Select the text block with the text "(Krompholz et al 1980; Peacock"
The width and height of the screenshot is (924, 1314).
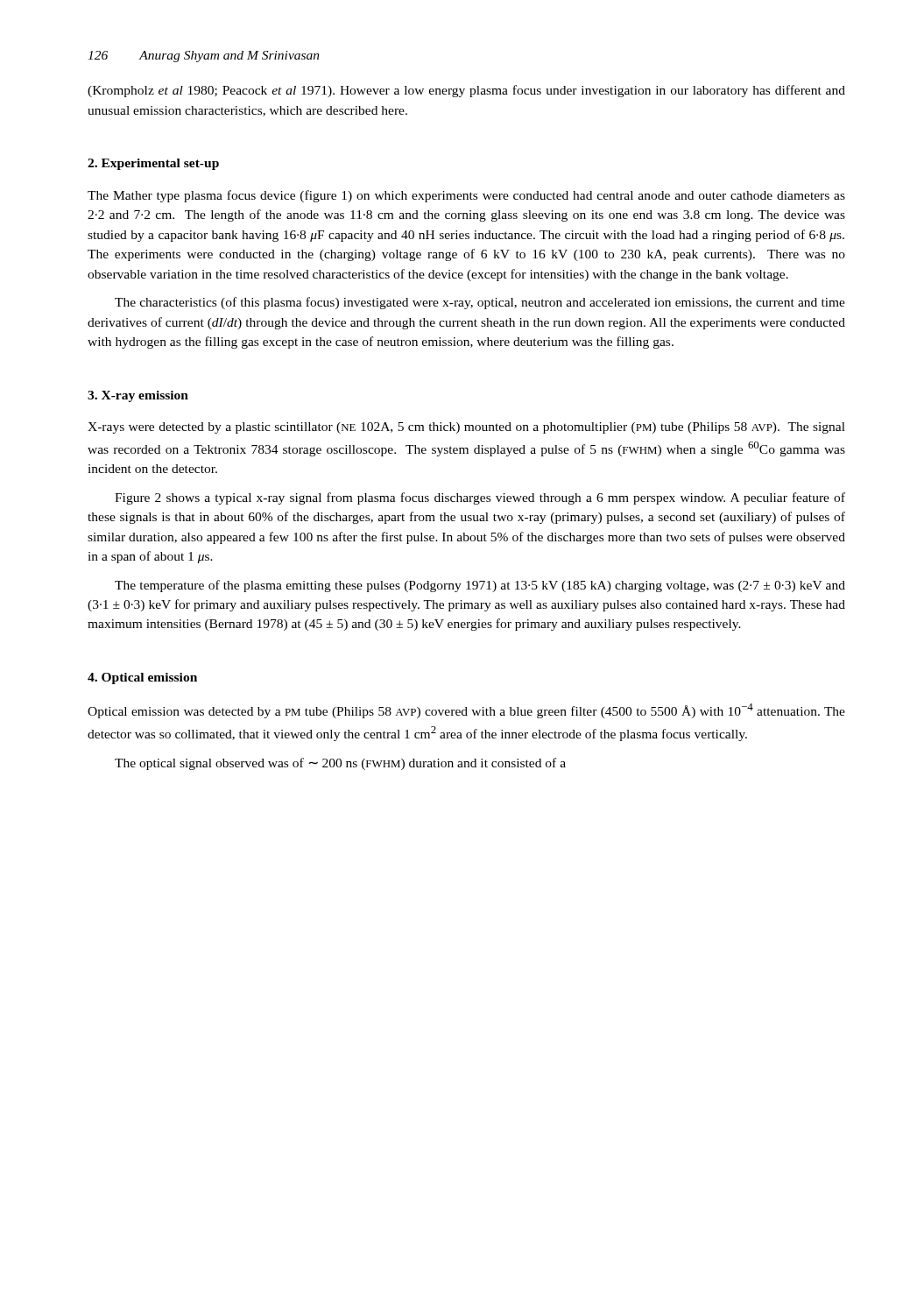click(x=466, y=101)
